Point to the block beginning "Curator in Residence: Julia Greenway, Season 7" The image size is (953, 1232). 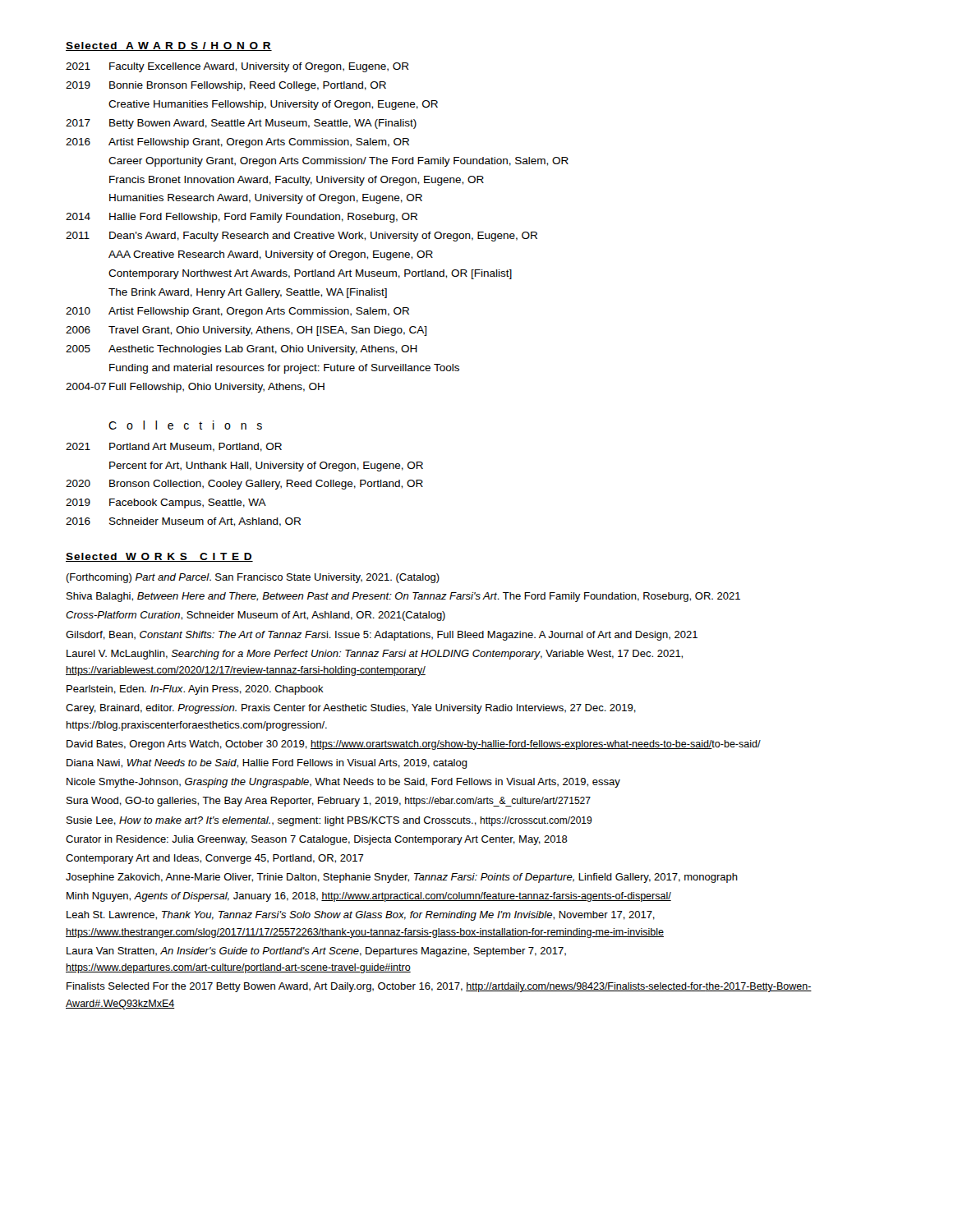pyautogui.click(x=317, y=839)
